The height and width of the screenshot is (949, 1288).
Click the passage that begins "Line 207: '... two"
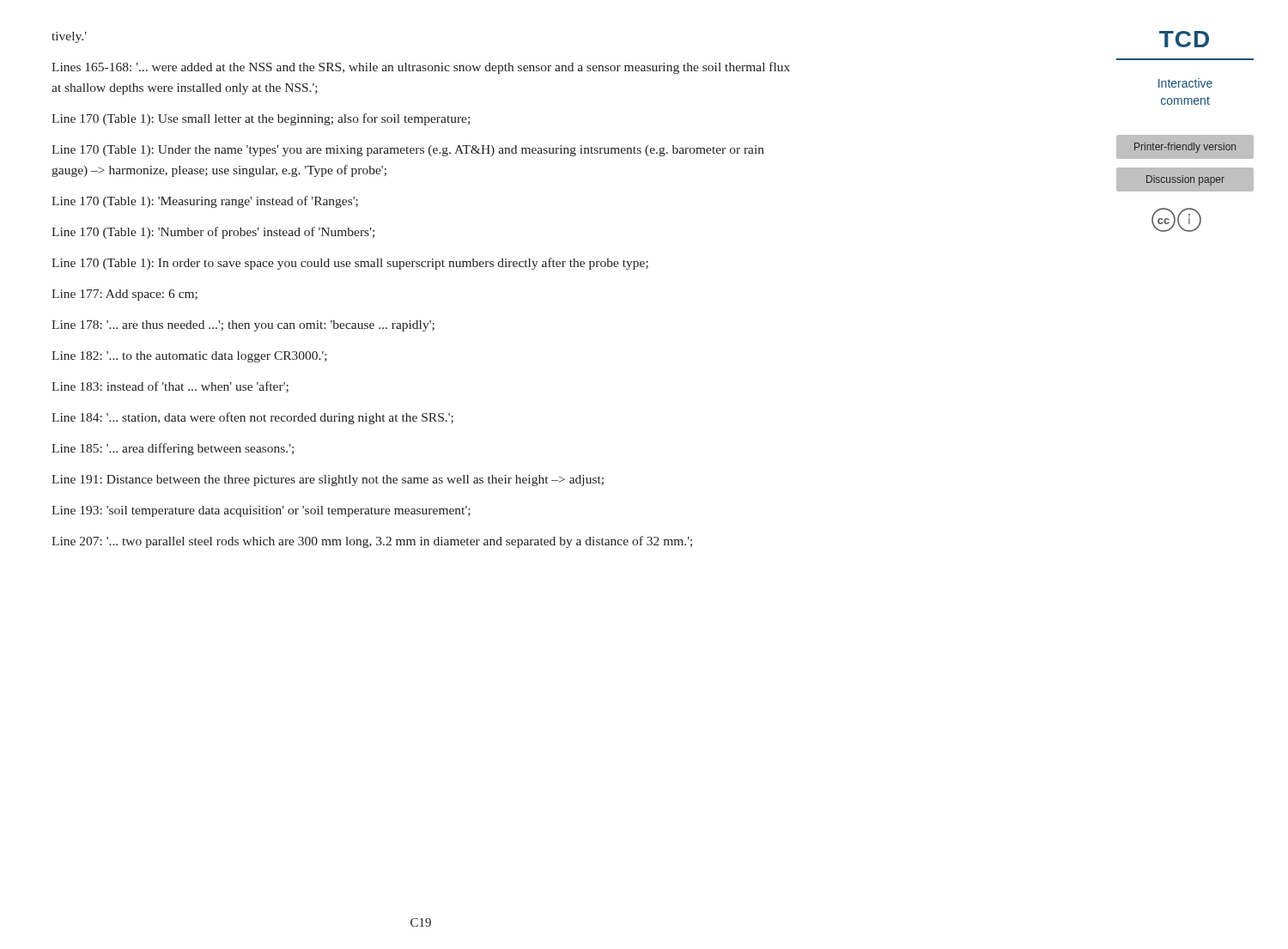(x=372, y=541)
